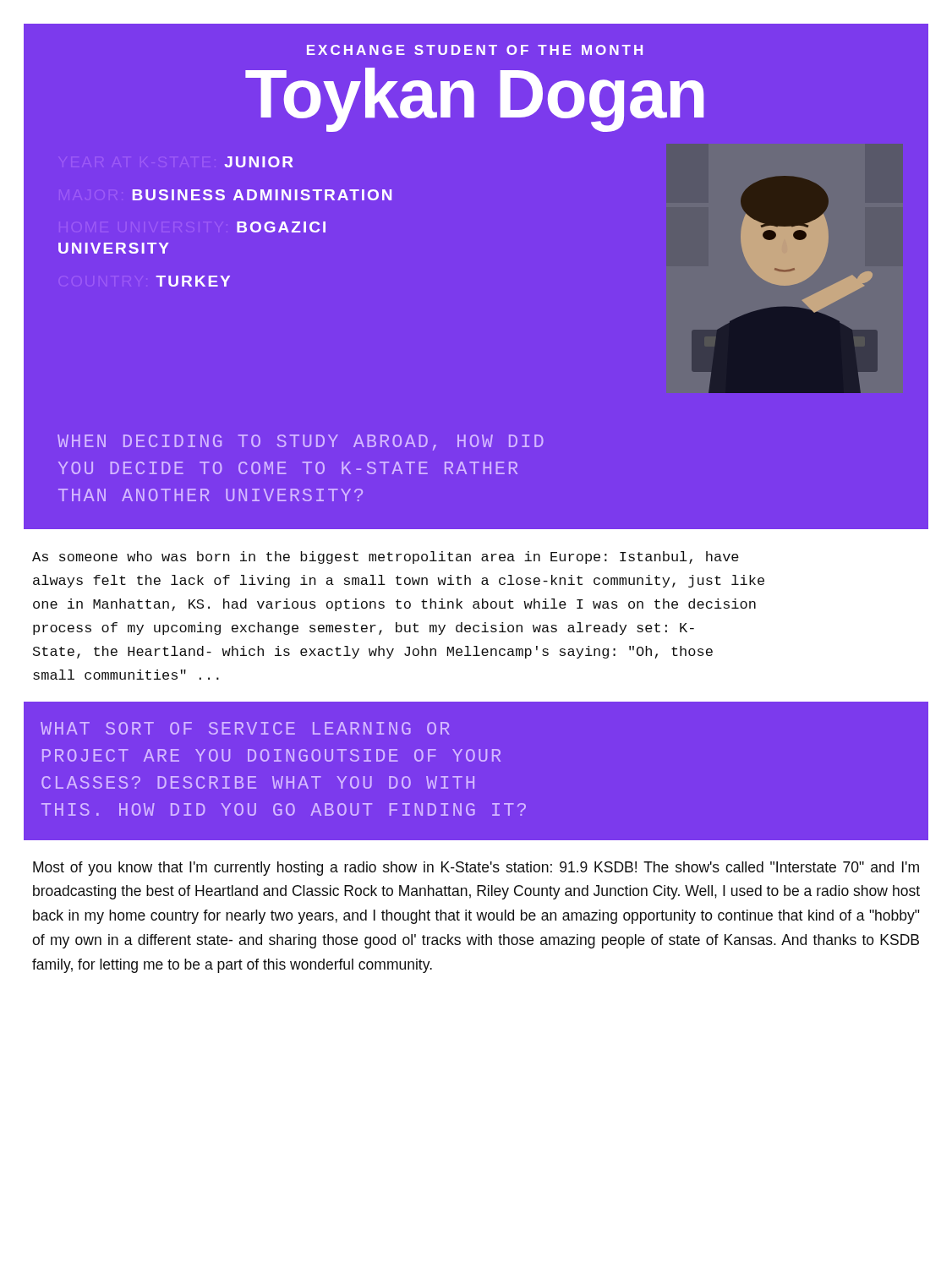The height and width of the screenshot is (1268, 952).
Task: Select the text starting "HOME UNIVERSITY: BOGAZICIUNIVERSITY"
Action: (281, 227)
